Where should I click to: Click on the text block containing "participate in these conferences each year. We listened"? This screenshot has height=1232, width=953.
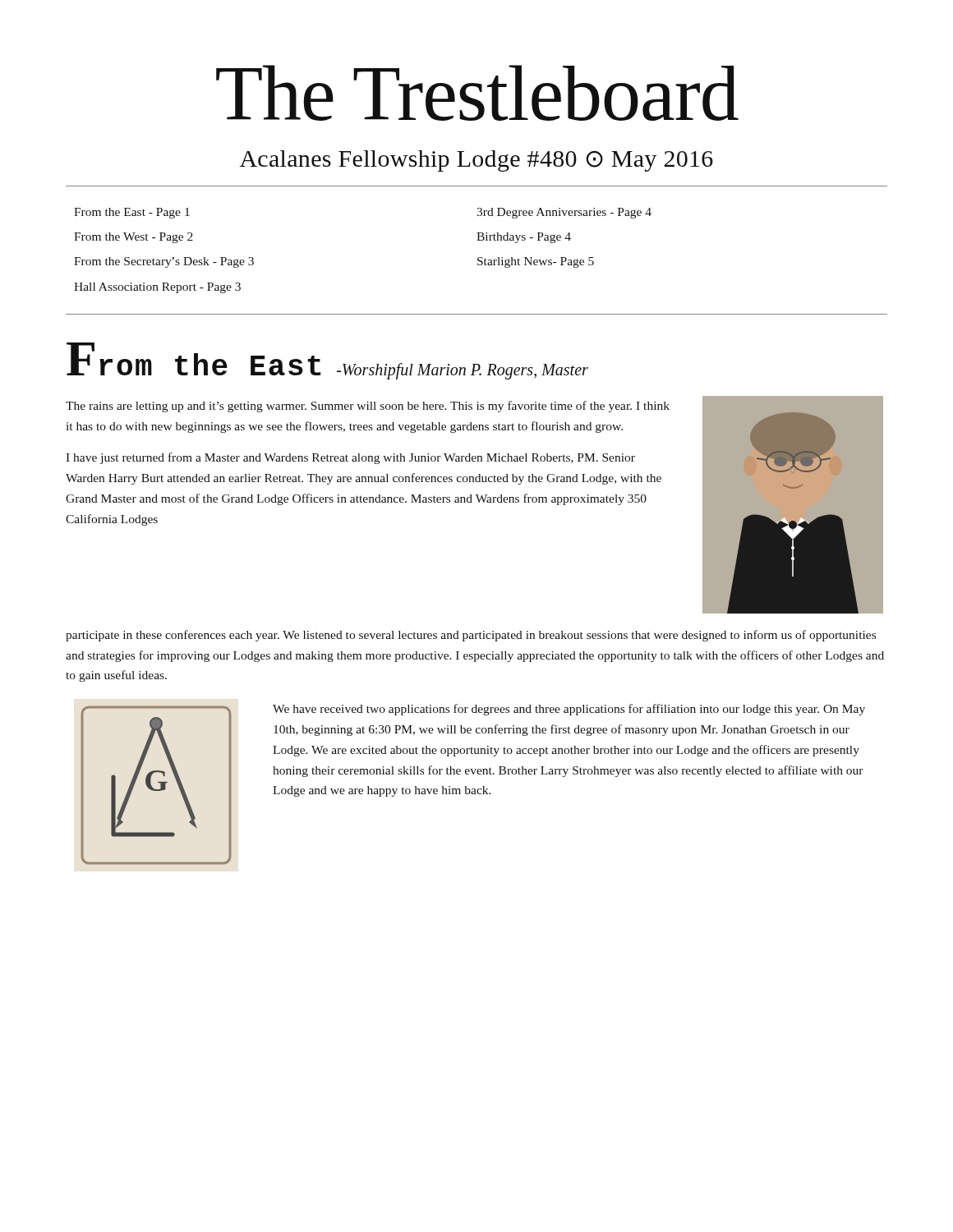pyautogui.click(x=475, y=655)
